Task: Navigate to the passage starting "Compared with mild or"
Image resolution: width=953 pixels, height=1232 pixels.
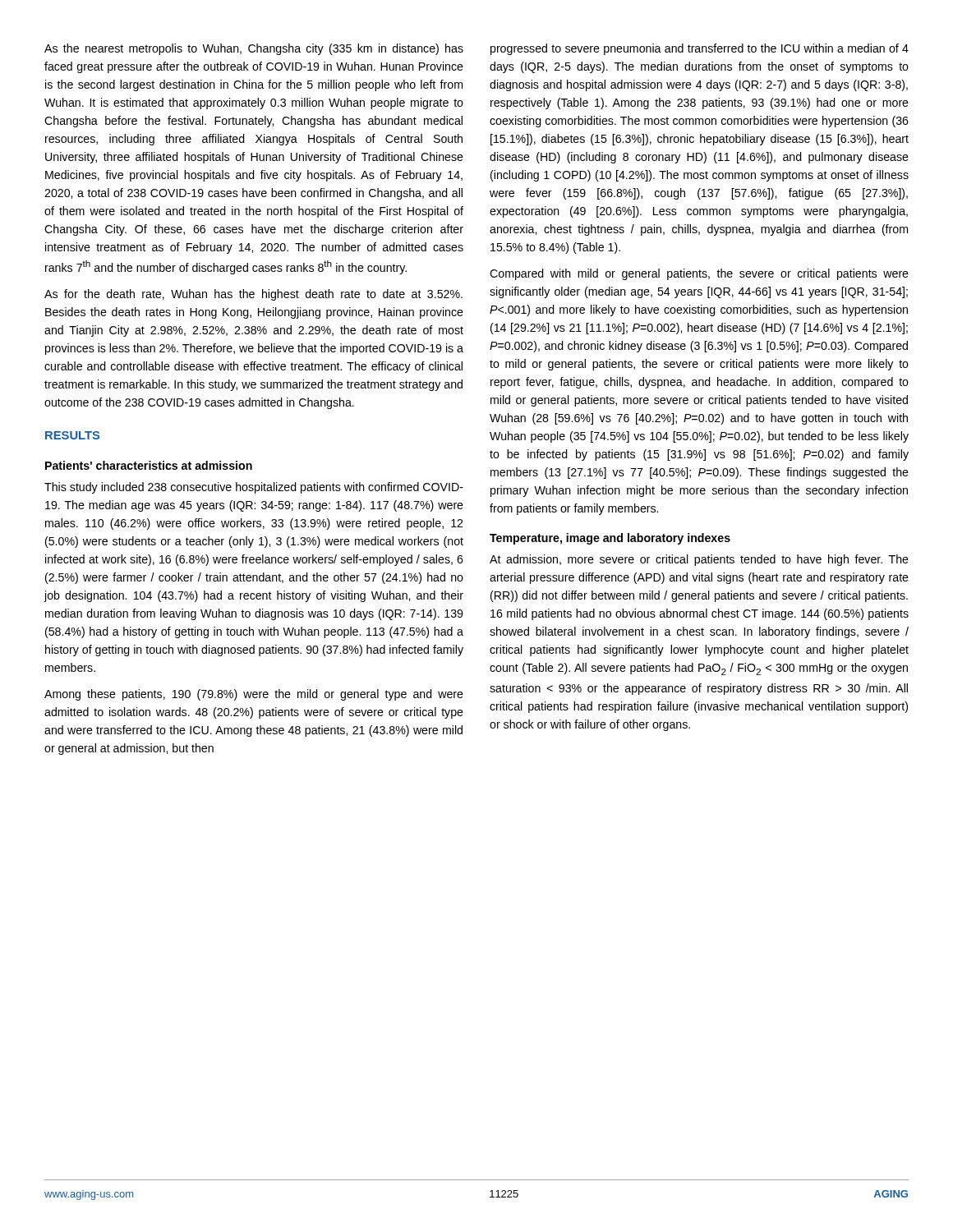Action: pos(699,391)
